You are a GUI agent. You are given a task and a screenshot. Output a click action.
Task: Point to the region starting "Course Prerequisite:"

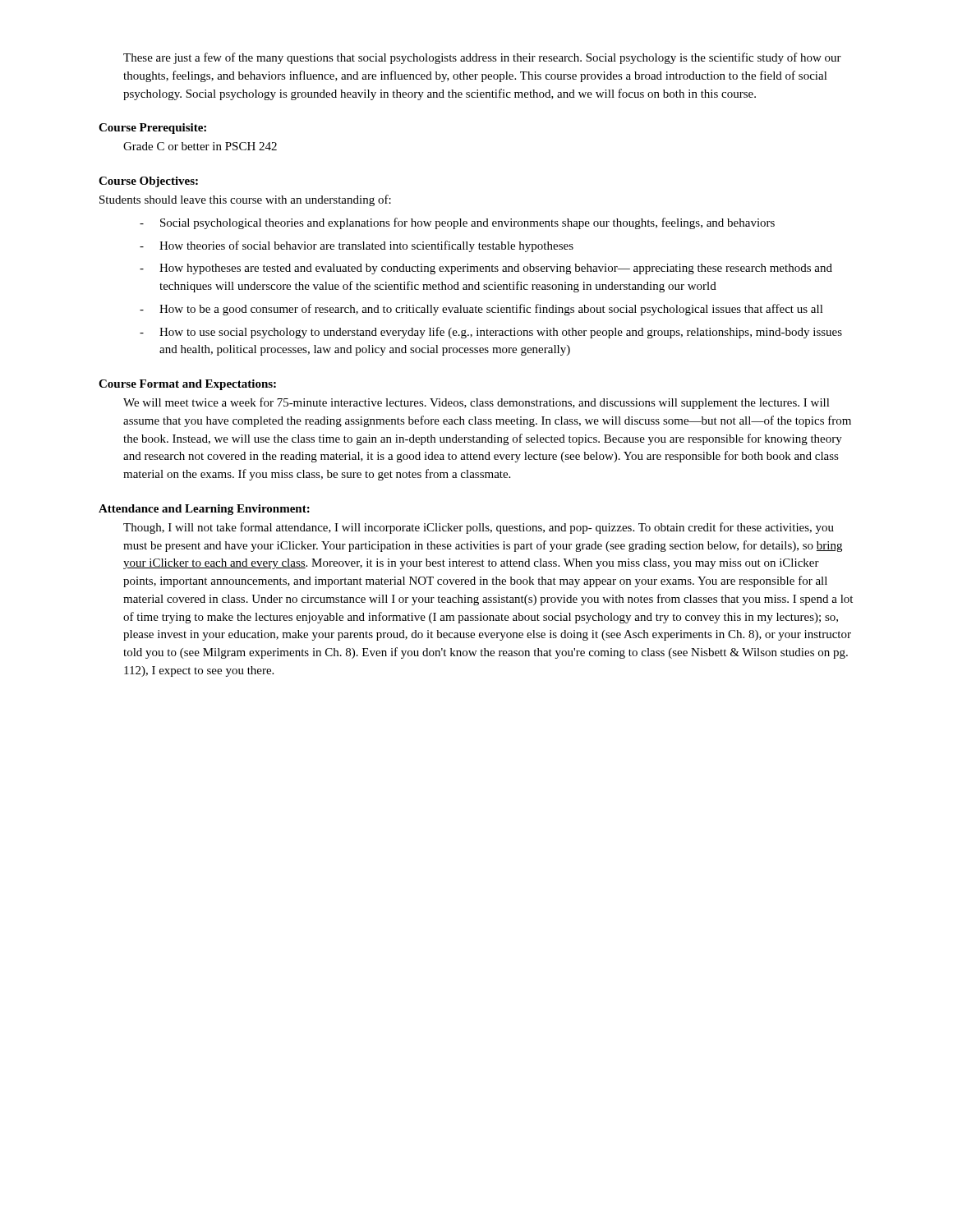[x=153, y=128]
